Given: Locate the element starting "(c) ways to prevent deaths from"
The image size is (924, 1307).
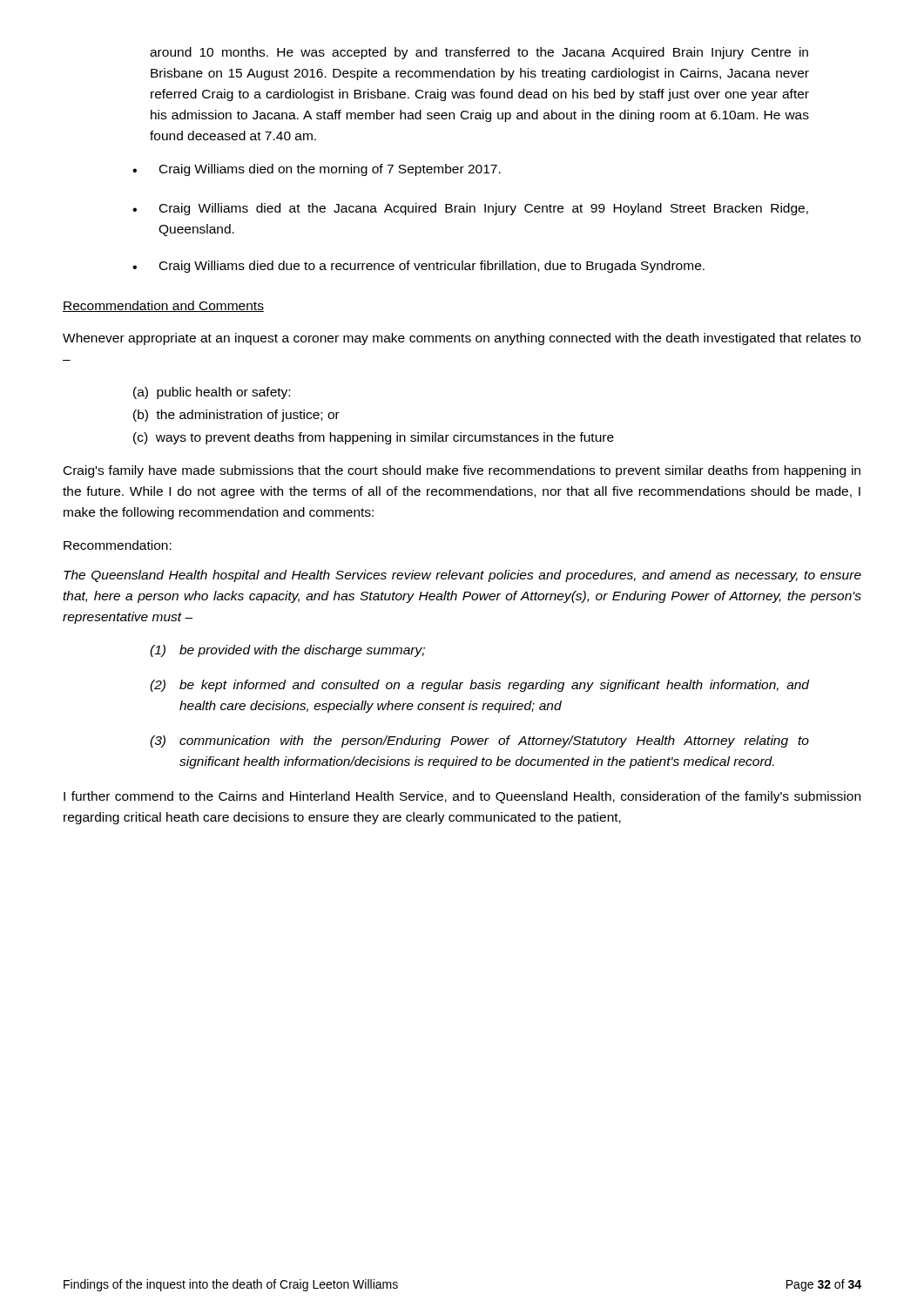Looking at the screenshot, I should click(x=373, y=437).
